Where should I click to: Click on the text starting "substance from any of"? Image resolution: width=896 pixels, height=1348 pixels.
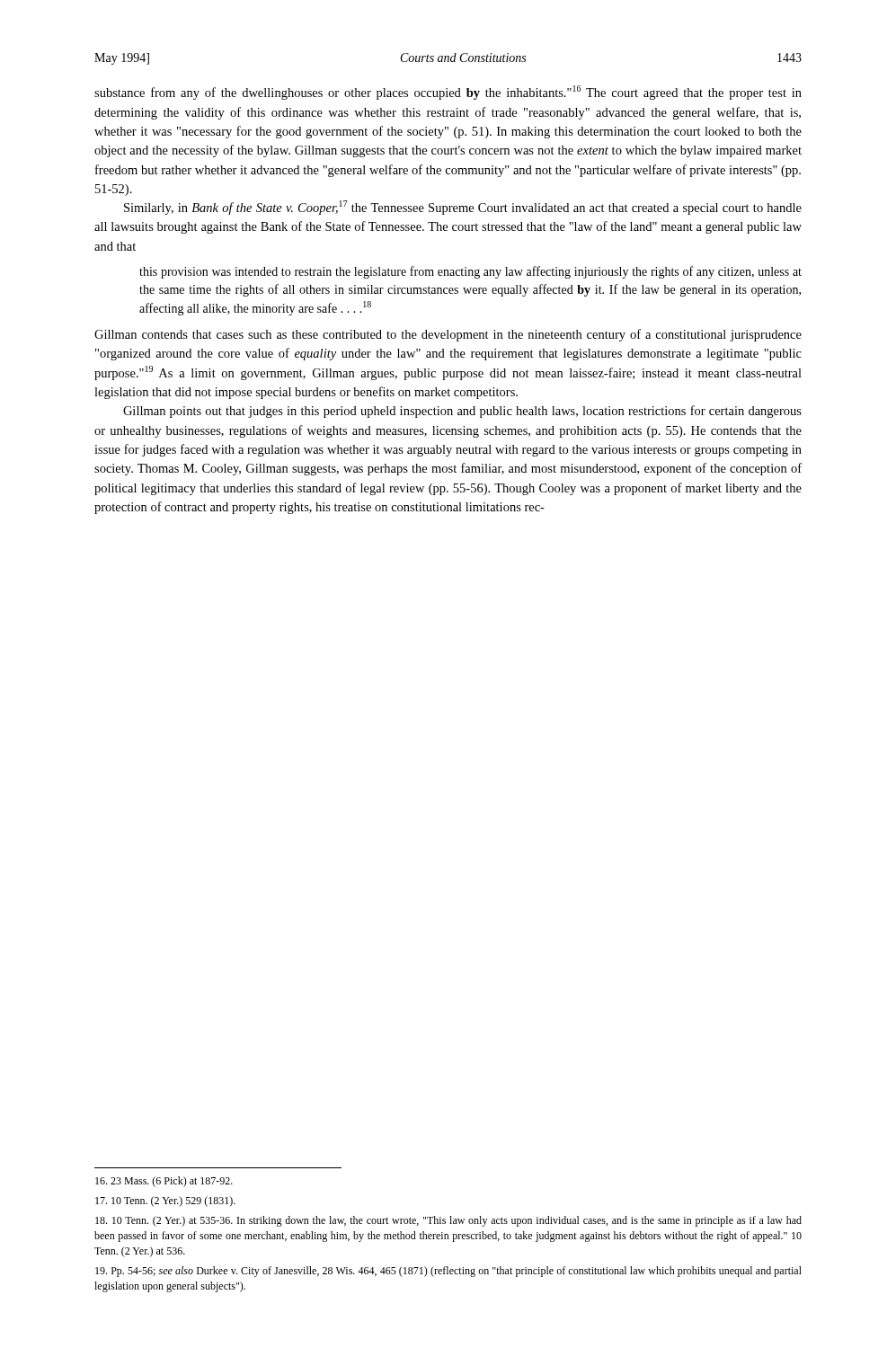tap(448, 140)
